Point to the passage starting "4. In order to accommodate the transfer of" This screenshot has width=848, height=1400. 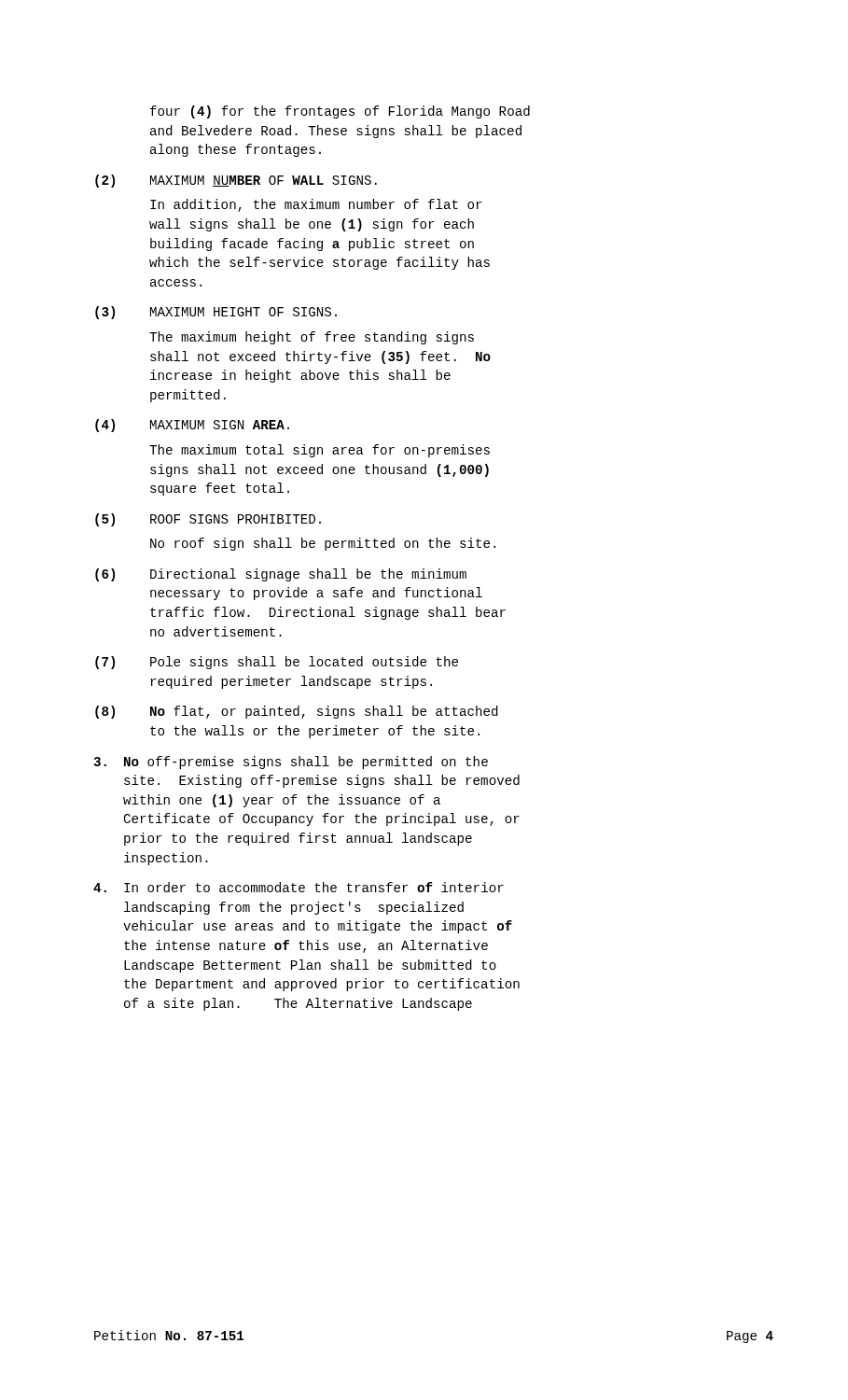[x=433, y=947]
